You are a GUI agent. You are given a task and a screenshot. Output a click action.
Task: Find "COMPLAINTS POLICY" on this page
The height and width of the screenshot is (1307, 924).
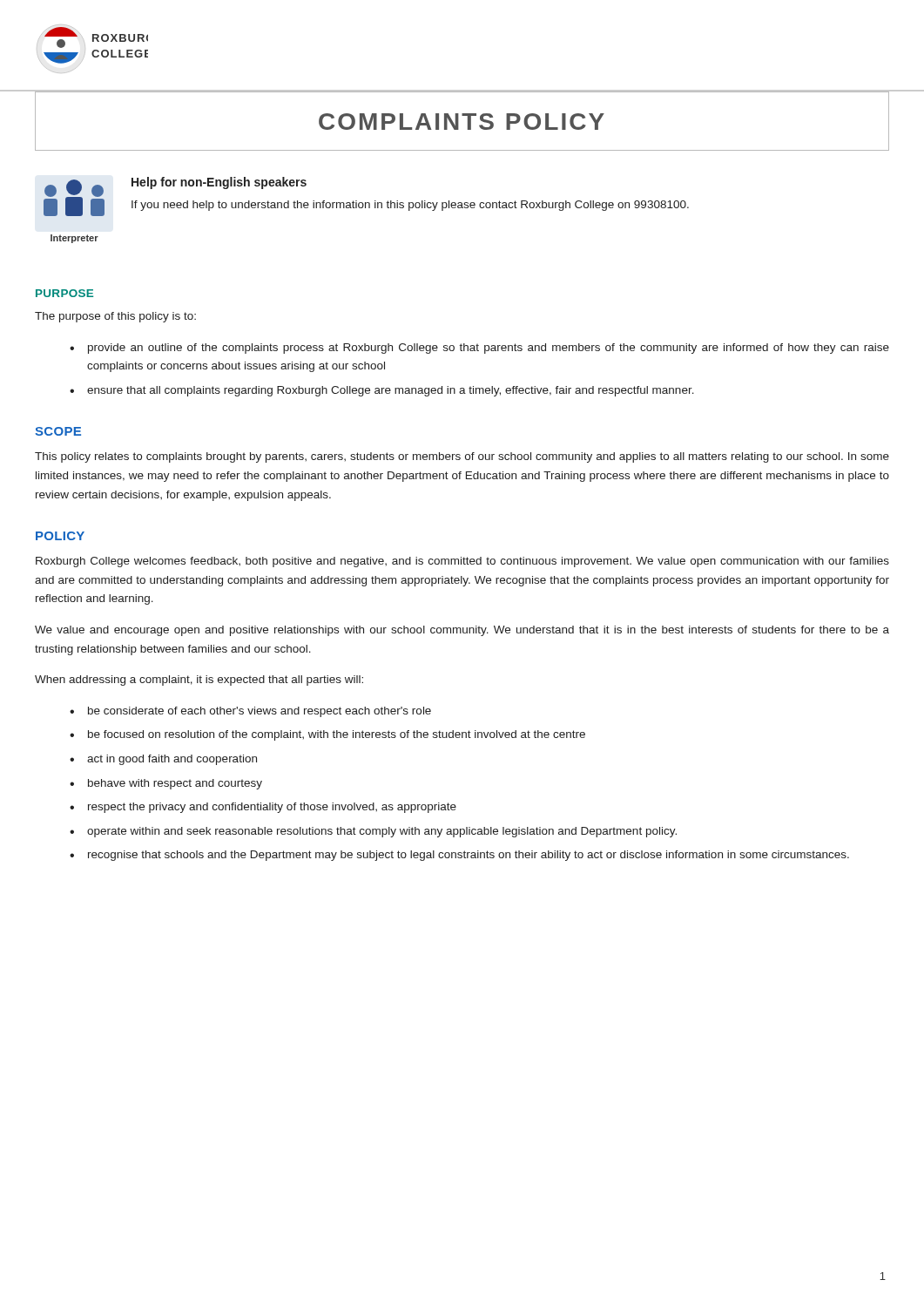click(462, 122)
